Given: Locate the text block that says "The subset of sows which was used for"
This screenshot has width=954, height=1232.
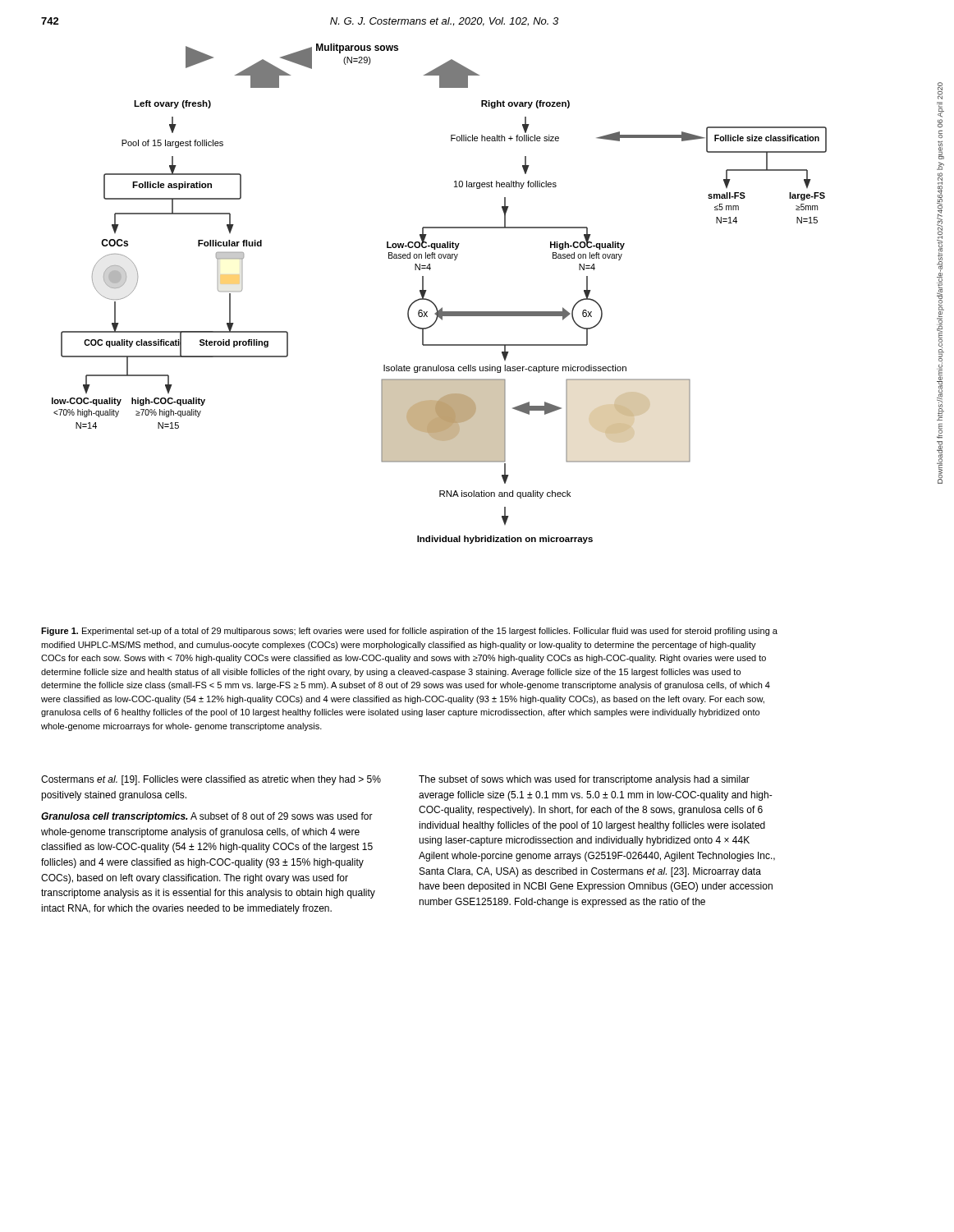Looking at the screenshot, I should 599,841.
